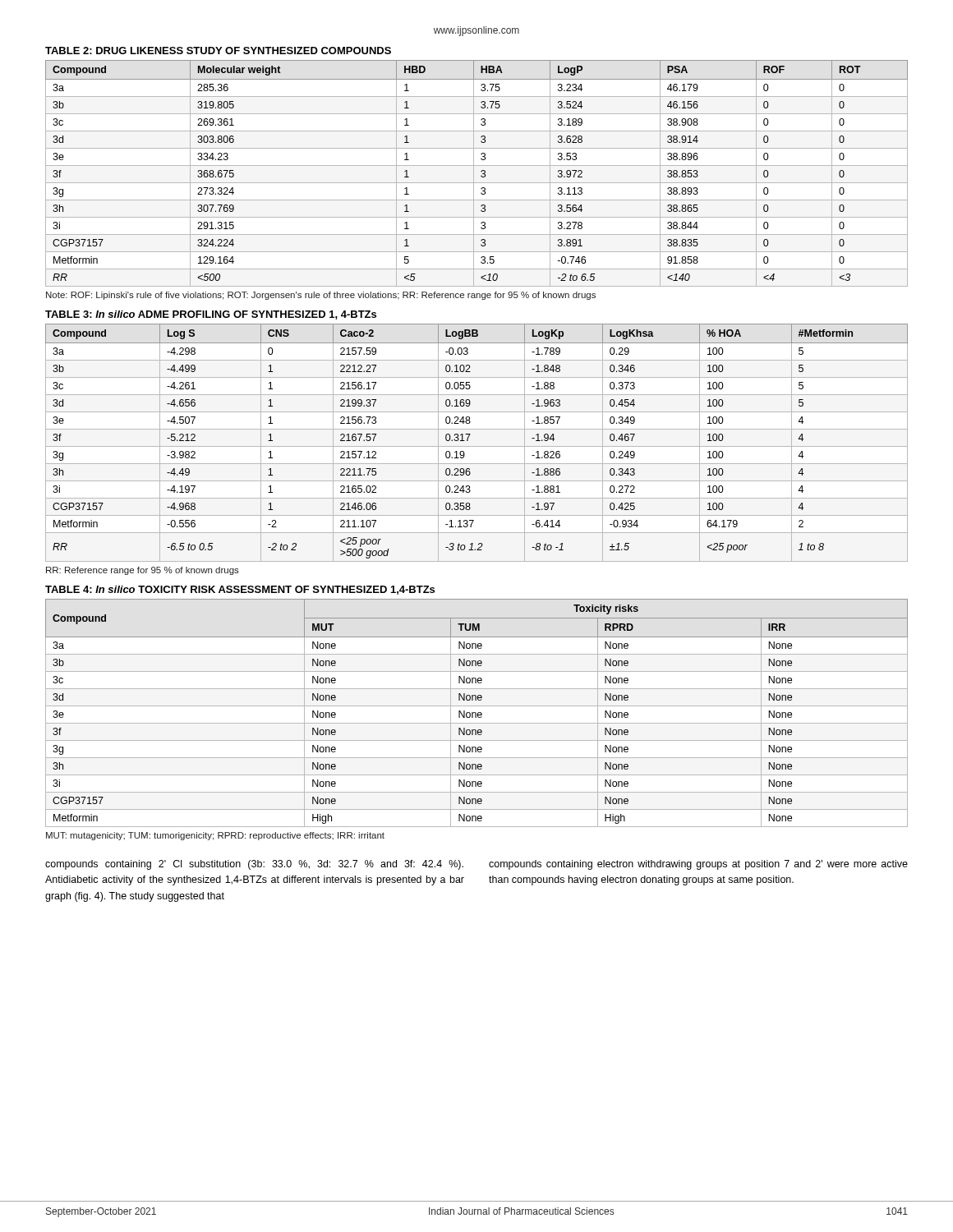Select the block starting "compounds containing 2'"

tap(255, 880)
